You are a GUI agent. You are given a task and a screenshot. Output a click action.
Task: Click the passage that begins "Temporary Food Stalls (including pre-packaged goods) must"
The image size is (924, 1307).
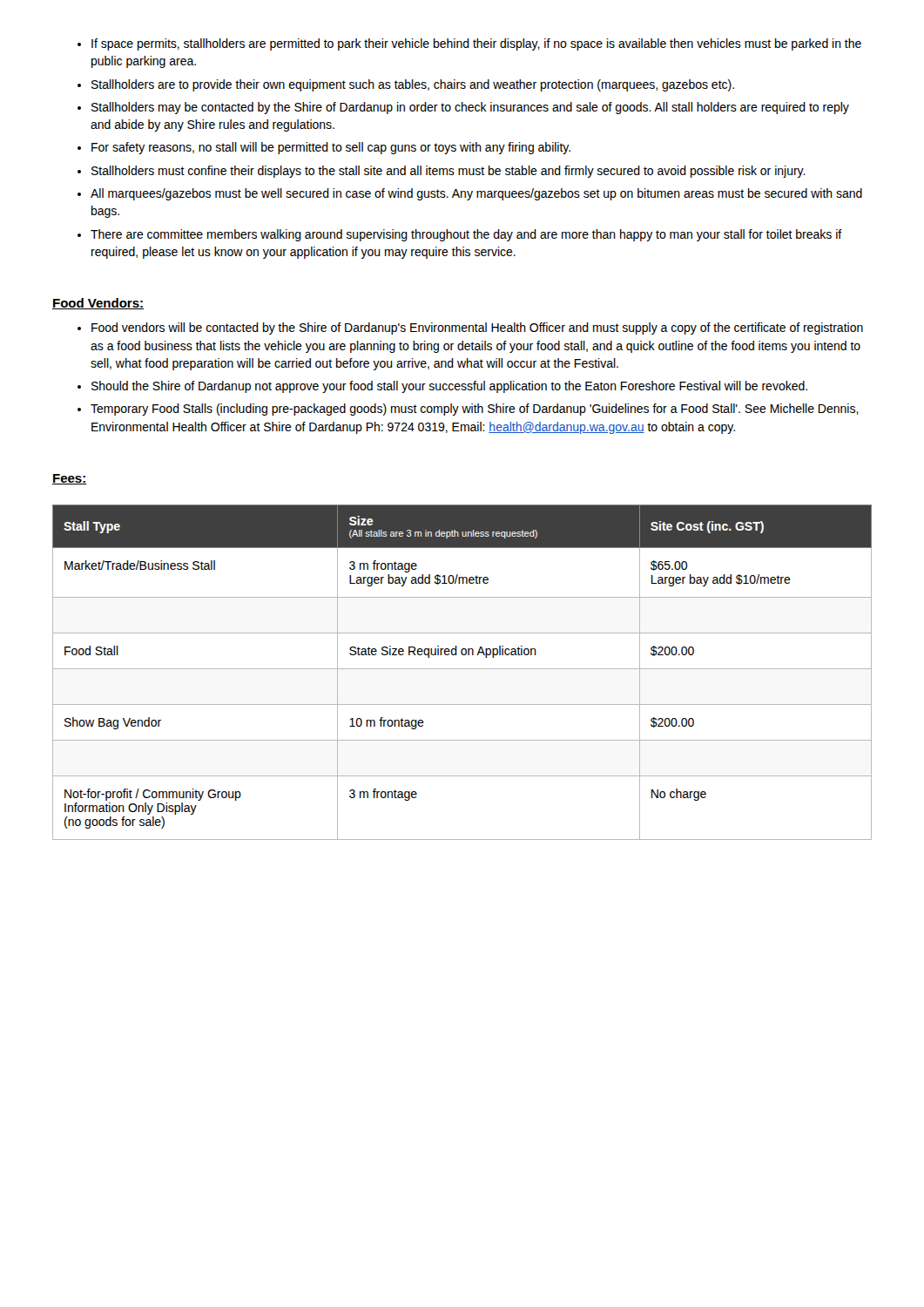(475, 418)
